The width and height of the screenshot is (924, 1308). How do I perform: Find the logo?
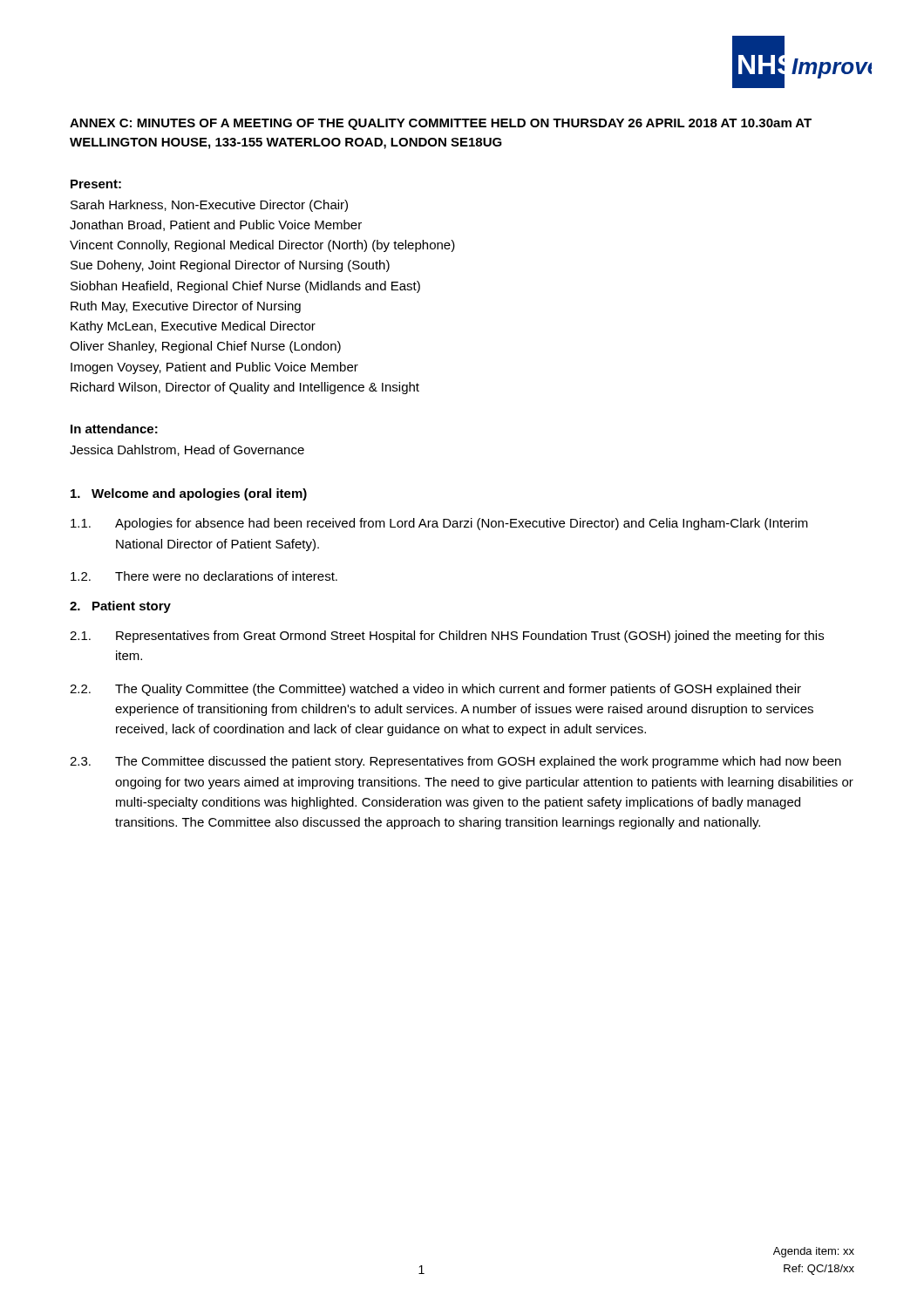[802, 67]
